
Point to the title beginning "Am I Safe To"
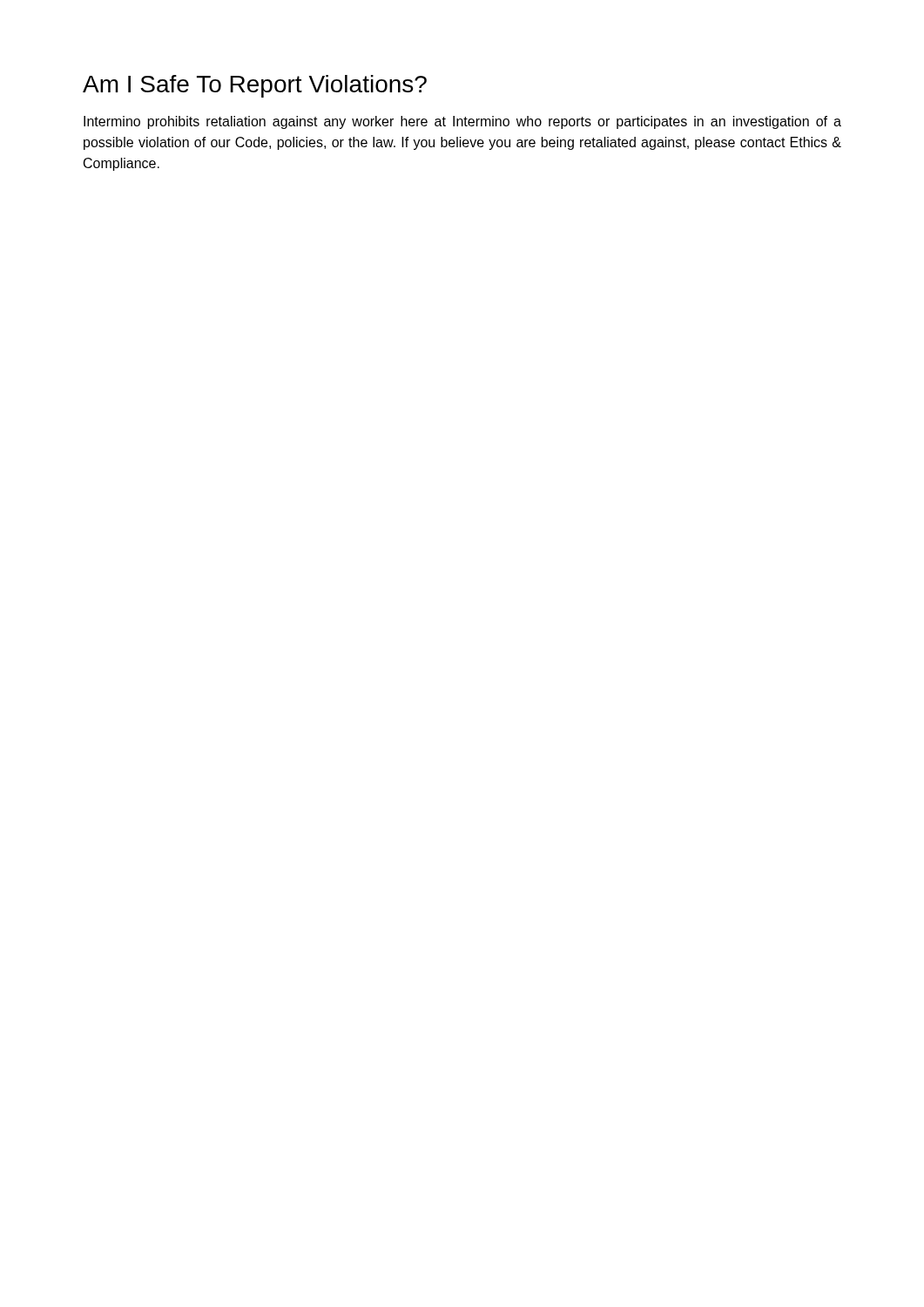[255, 84]
